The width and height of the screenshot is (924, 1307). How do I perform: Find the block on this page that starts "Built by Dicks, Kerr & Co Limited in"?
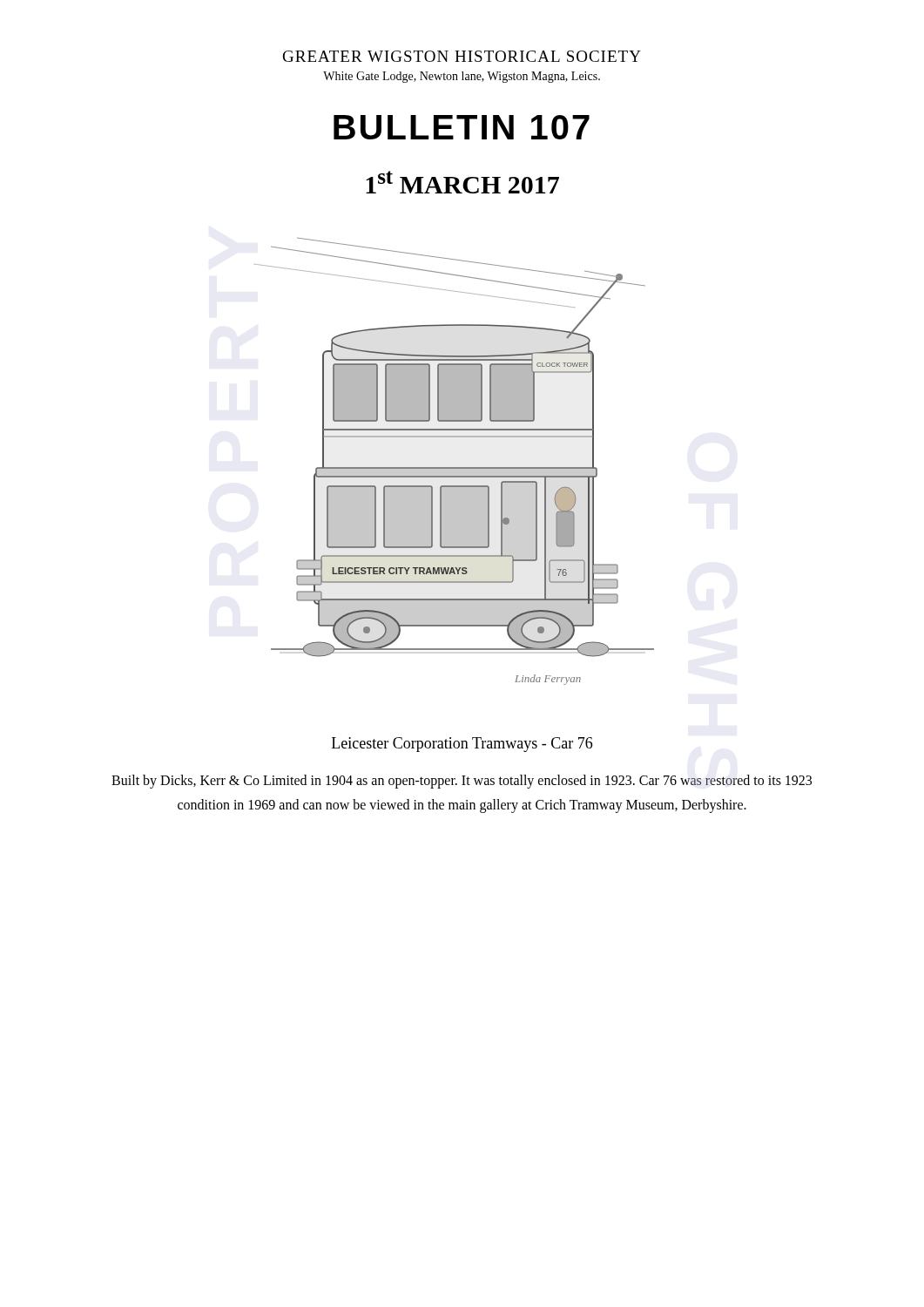point(462,792)
